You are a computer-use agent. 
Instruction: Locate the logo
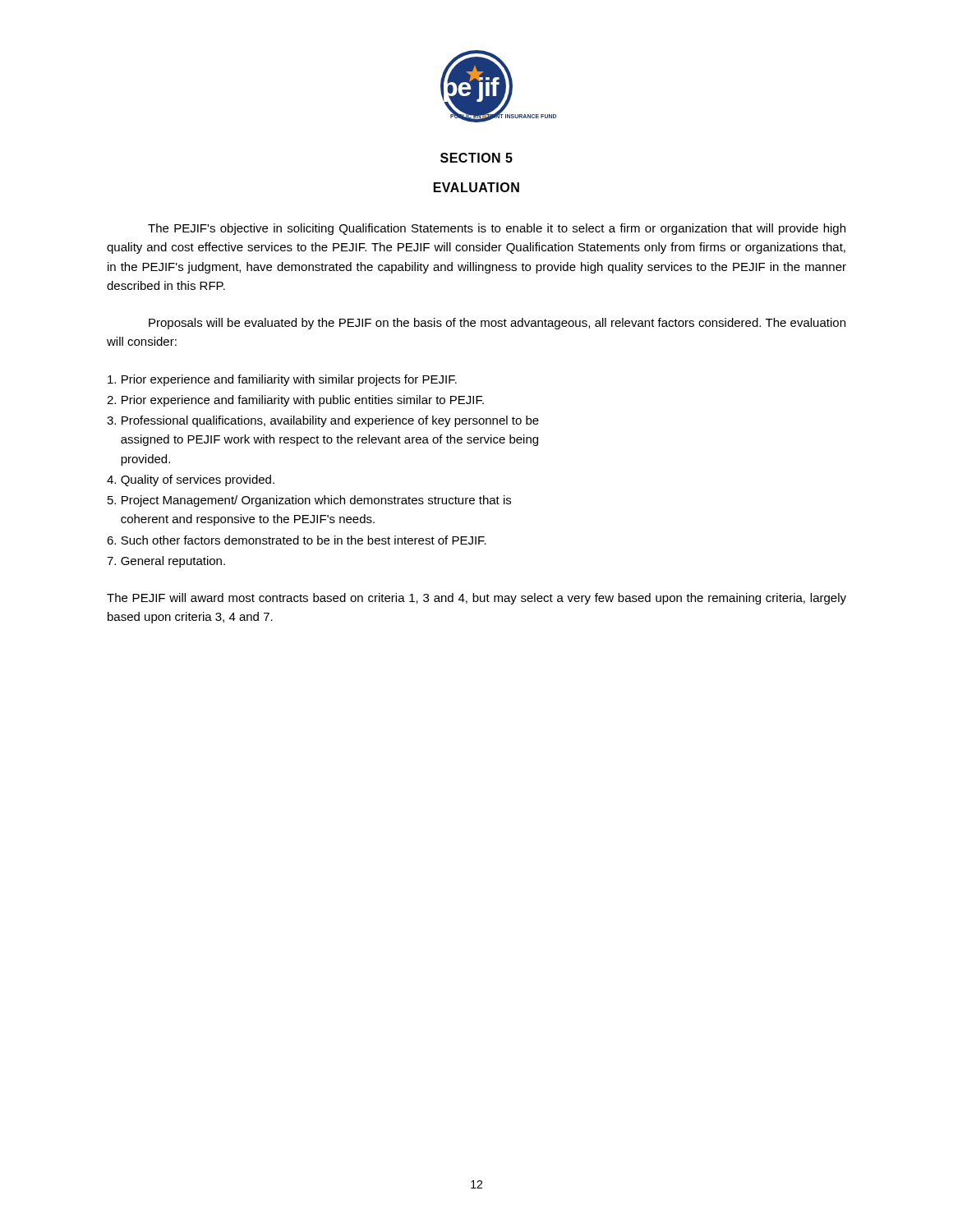pos(476,88)
